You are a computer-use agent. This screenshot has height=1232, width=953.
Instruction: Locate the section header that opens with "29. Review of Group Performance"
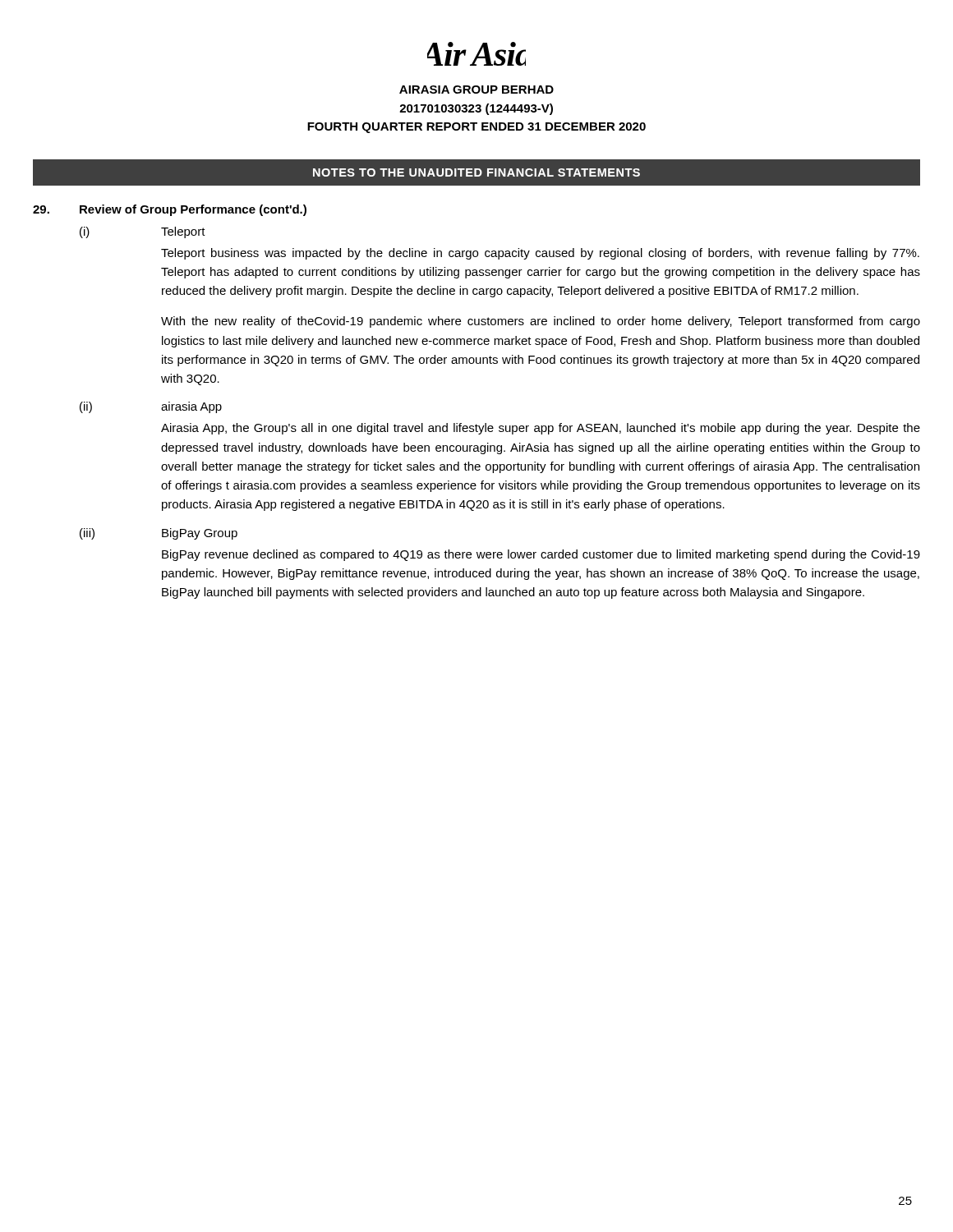[170, 209]
